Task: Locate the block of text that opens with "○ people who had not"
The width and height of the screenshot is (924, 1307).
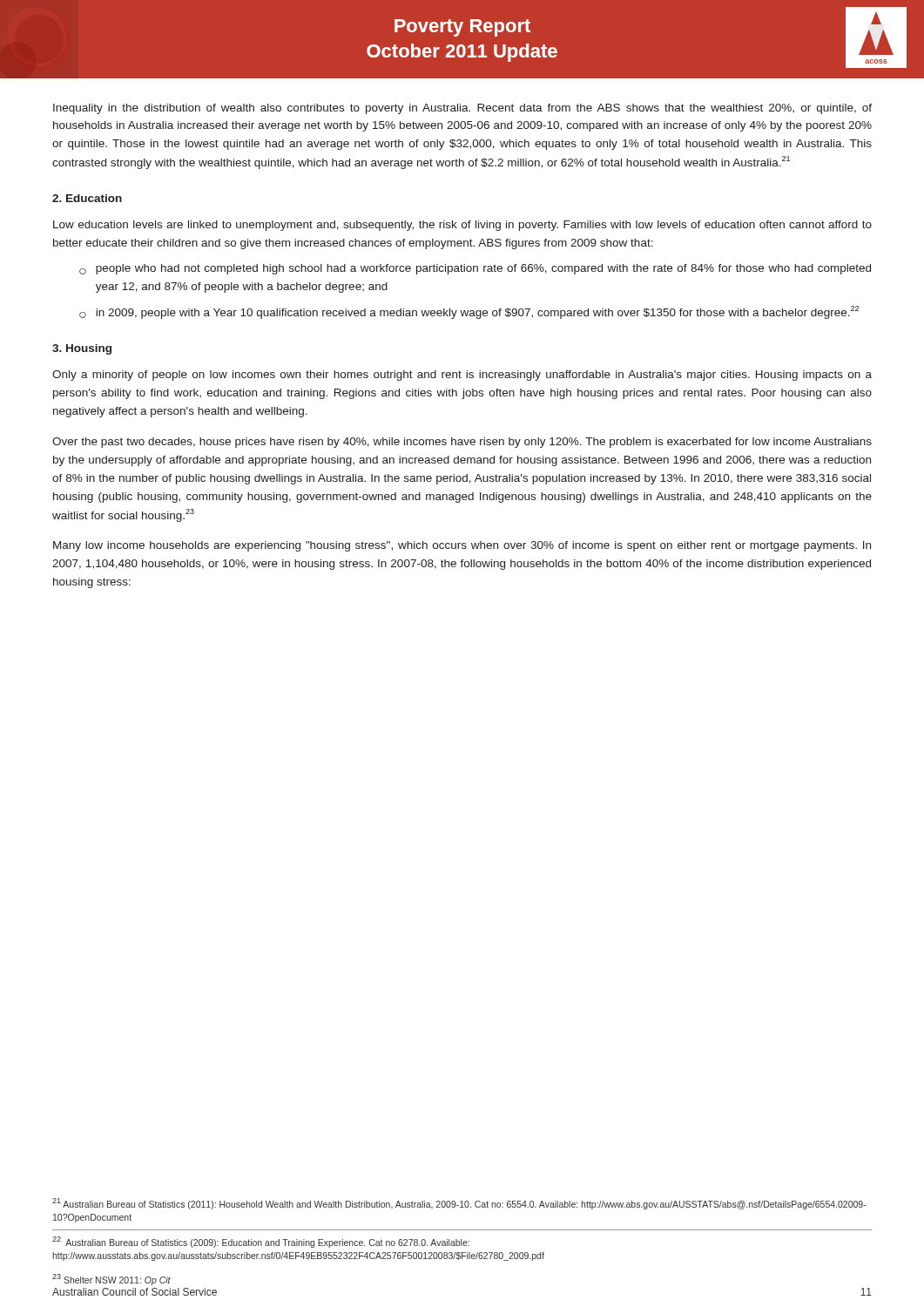Action: click(x=475, y=278)
